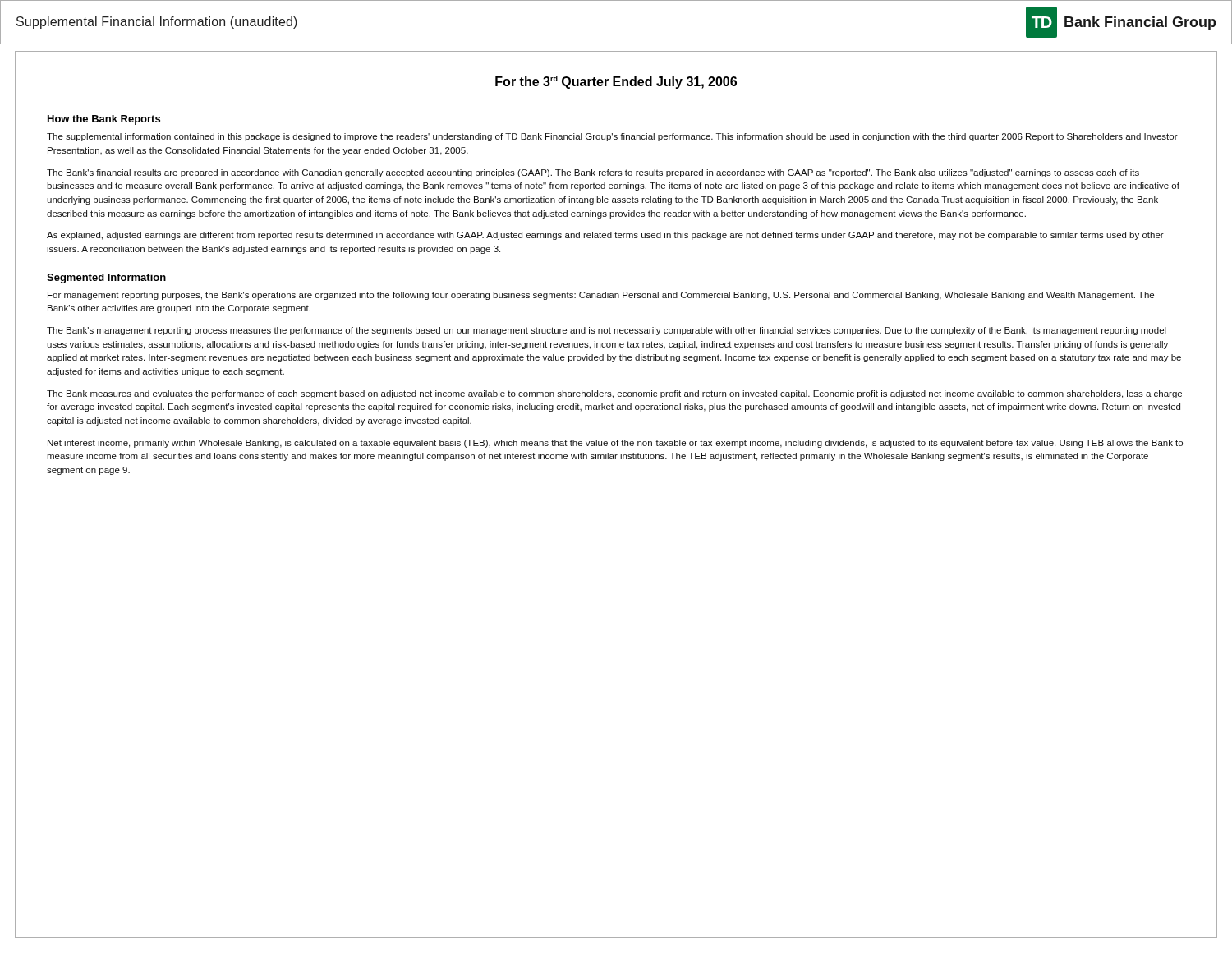
Task: Find the text block starting "For management reporting purposes, the Bank's operations are"
Action: coord(601,302)
